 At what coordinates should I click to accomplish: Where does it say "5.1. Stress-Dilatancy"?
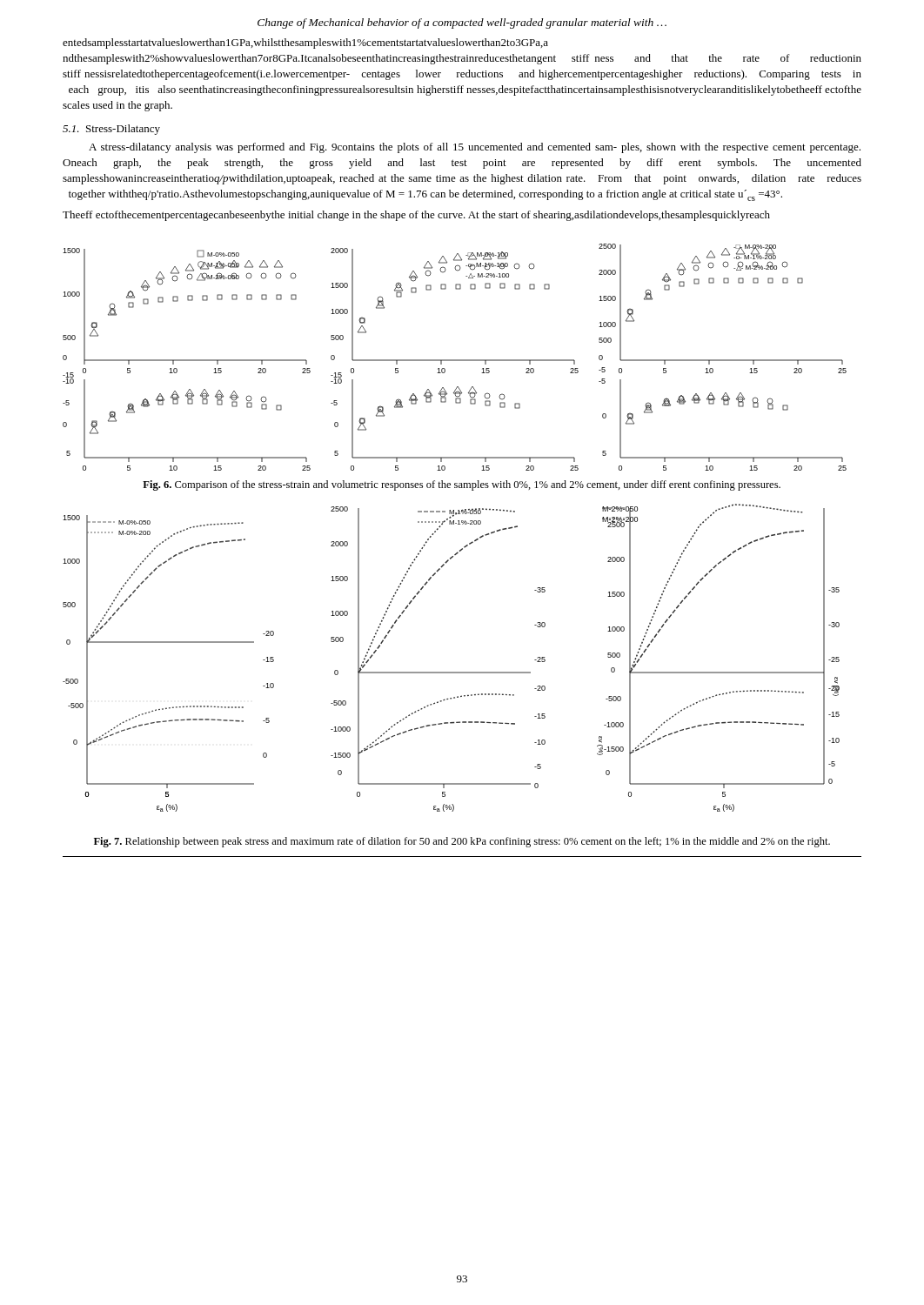tap(111, 128)
